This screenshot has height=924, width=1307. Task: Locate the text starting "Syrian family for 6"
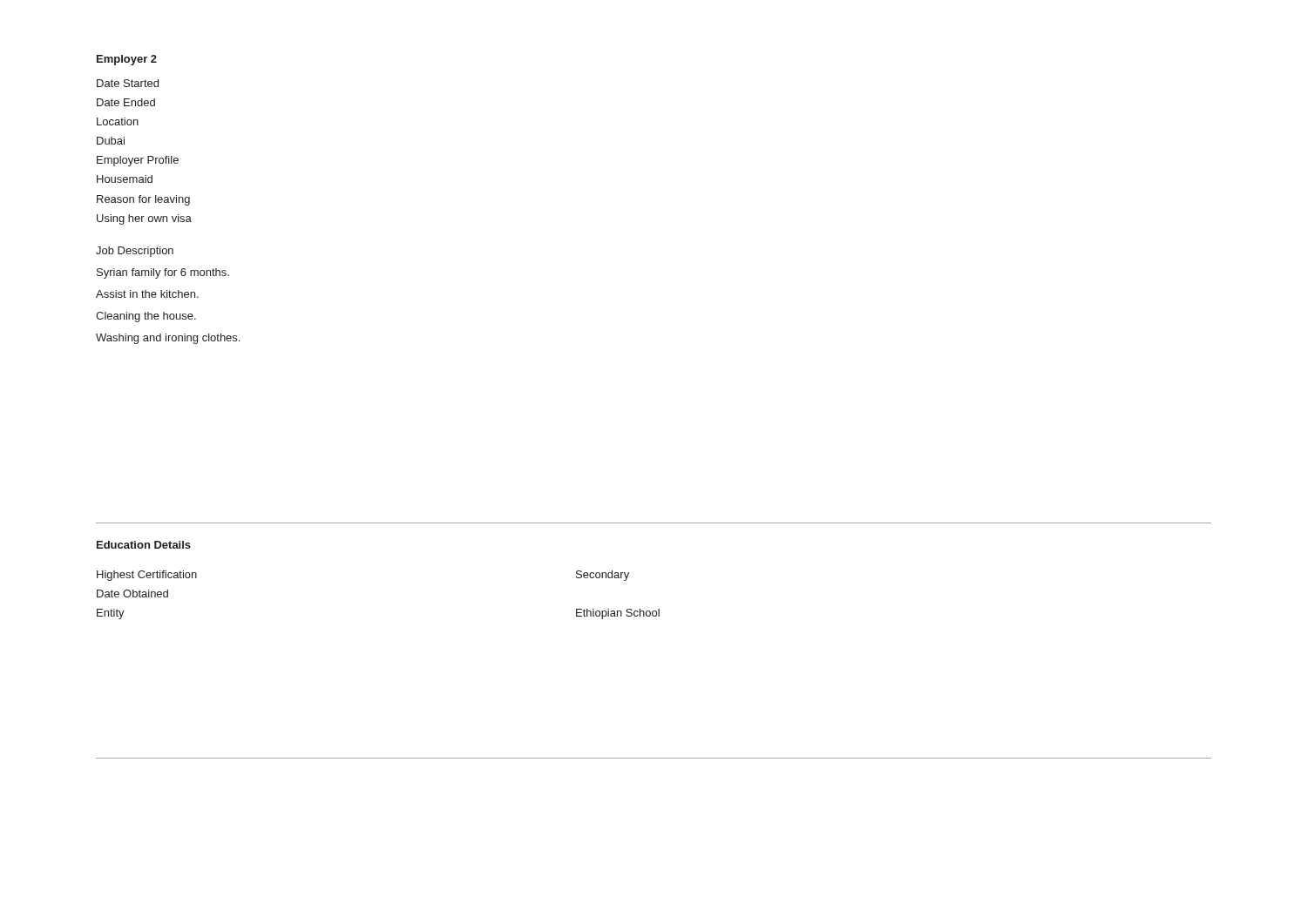pyautogui.click(x=163, y=272)
